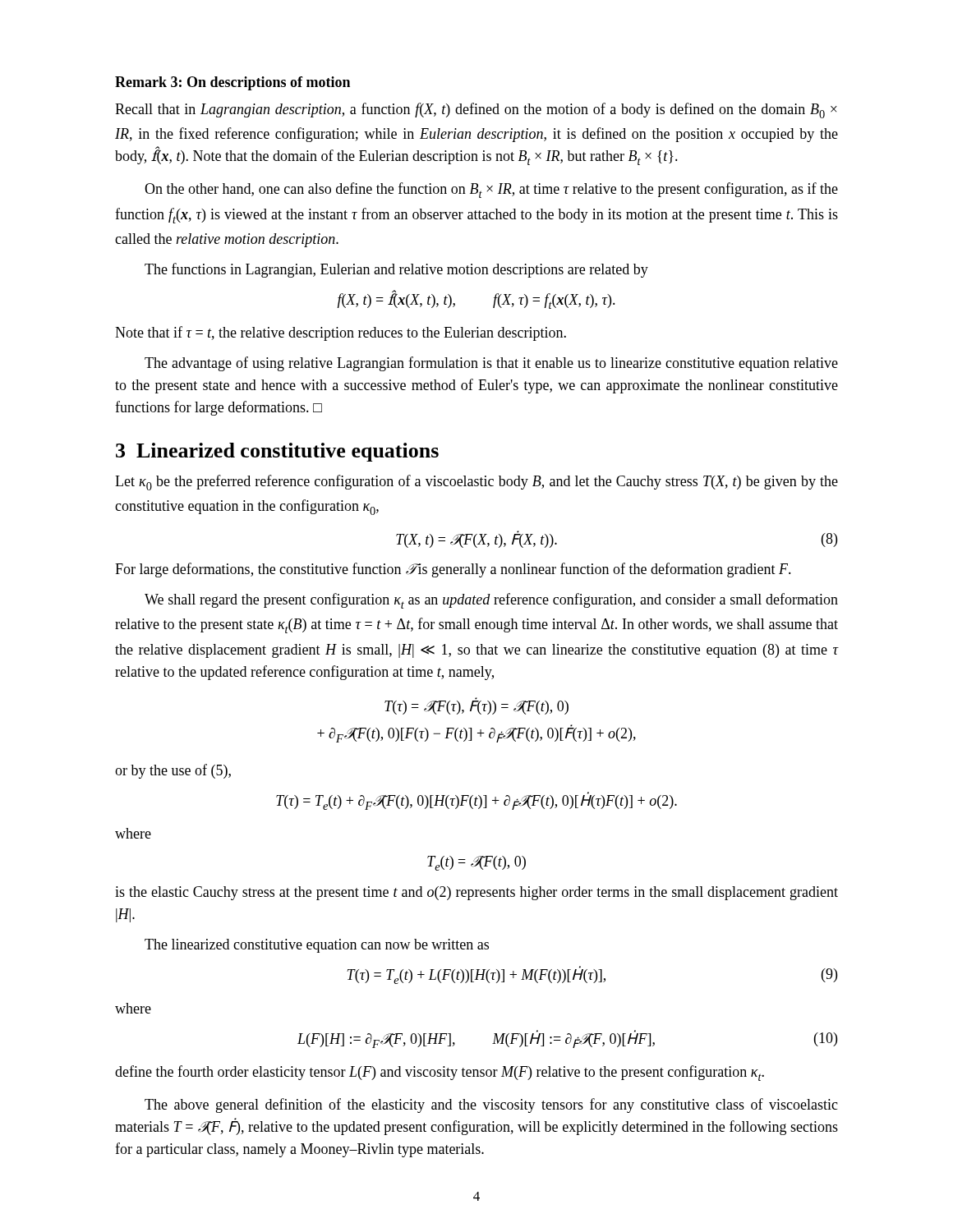Navigate to the text block starting "T(τ) = 𝒯(F(τ), Ḟ(τ))"
The height and width of the screenshot is (1232, 953).
point(476,721)
